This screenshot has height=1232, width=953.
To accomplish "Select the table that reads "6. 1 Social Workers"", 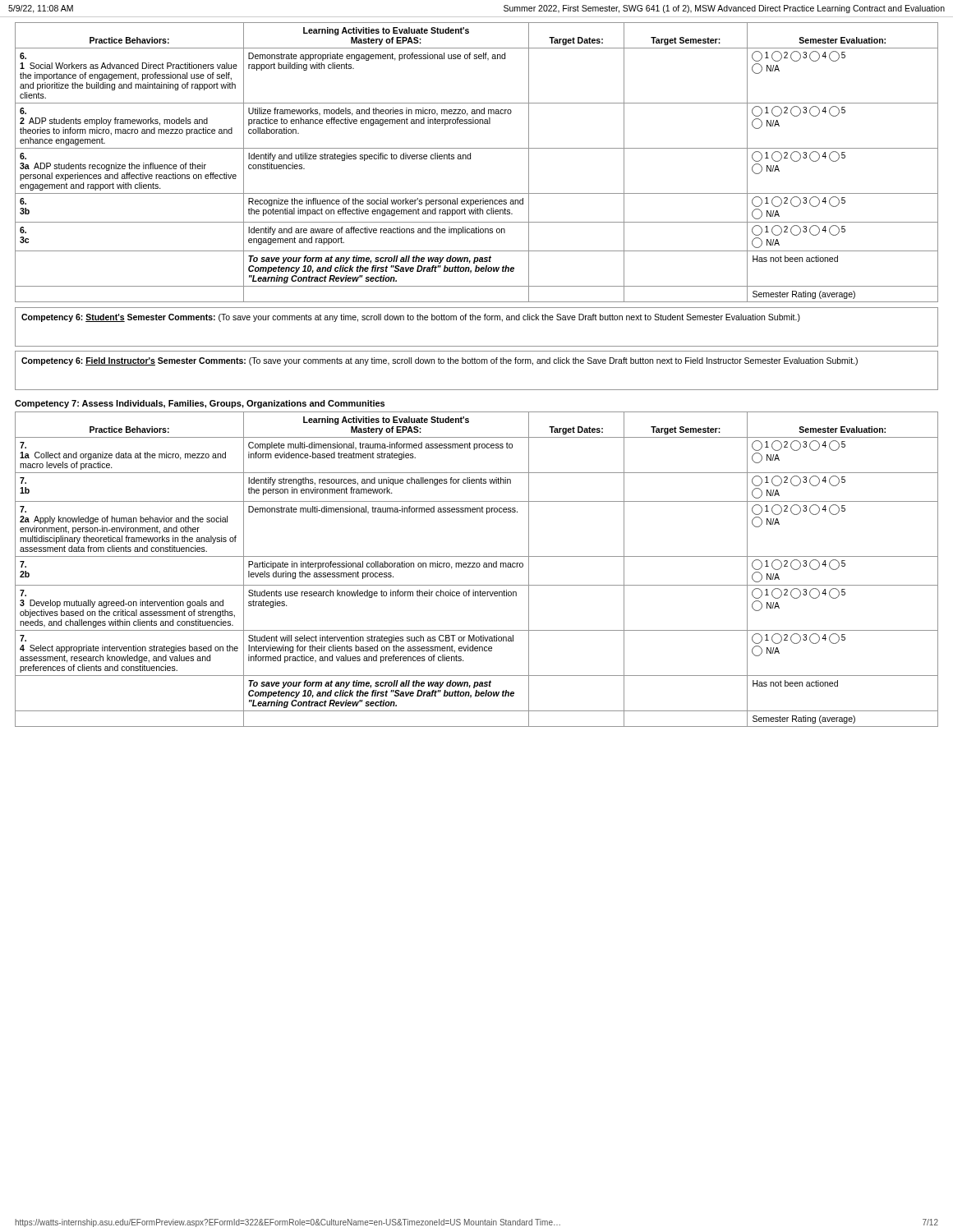I will [476, 162].
